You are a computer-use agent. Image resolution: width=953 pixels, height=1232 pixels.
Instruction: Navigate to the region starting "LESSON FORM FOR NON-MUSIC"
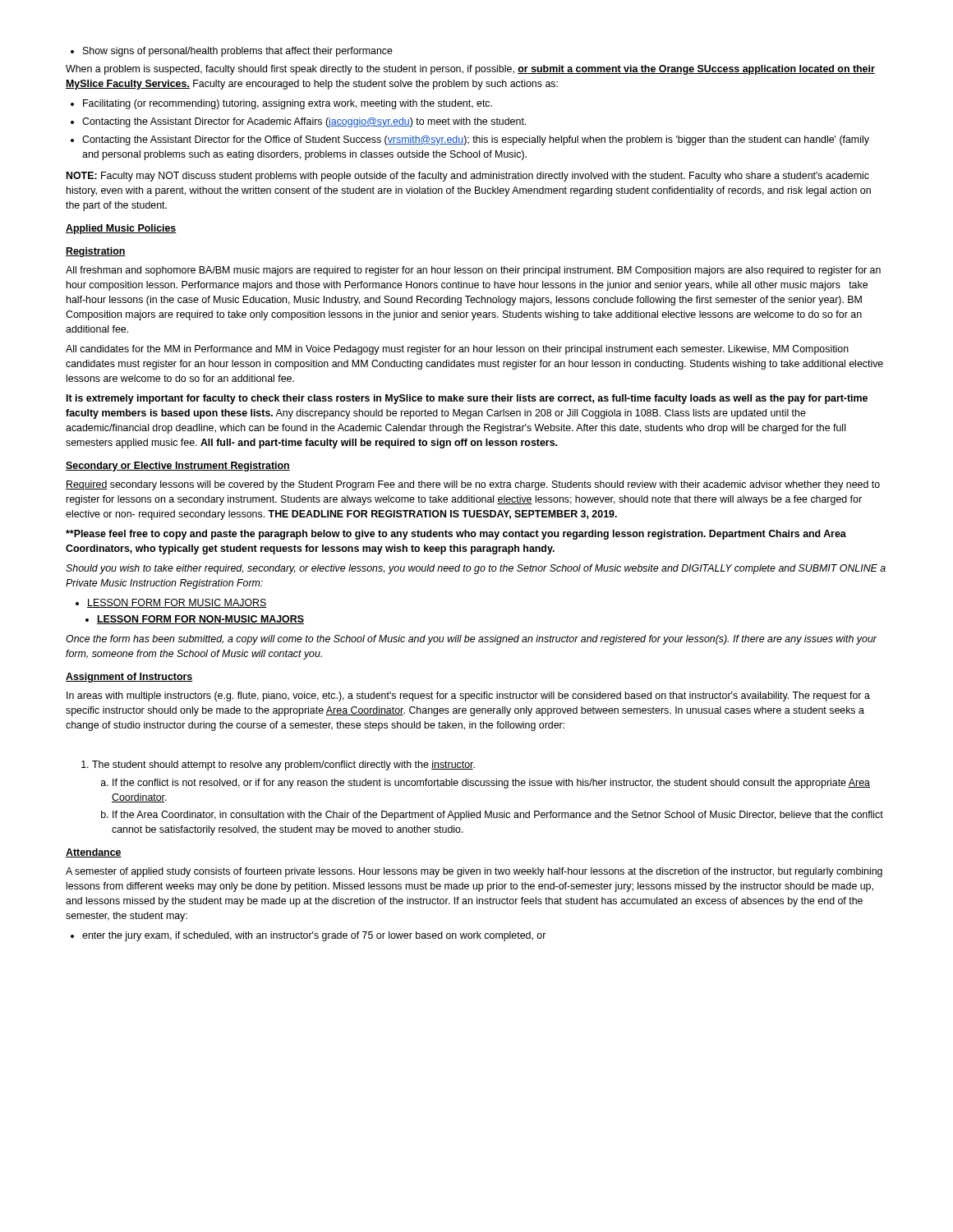pos(195,620)
